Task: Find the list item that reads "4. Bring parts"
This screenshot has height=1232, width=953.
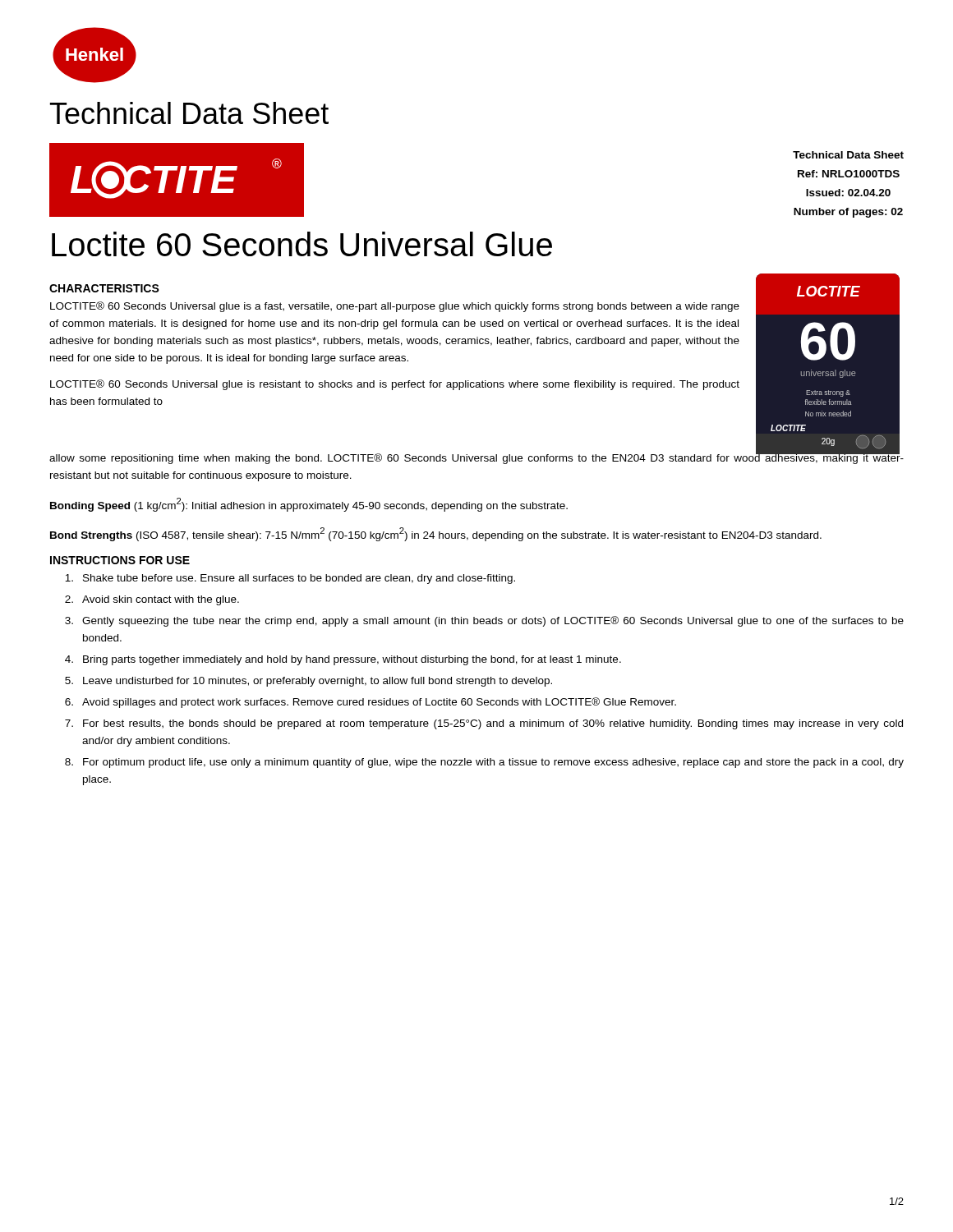Action: (x=476, y=660)
